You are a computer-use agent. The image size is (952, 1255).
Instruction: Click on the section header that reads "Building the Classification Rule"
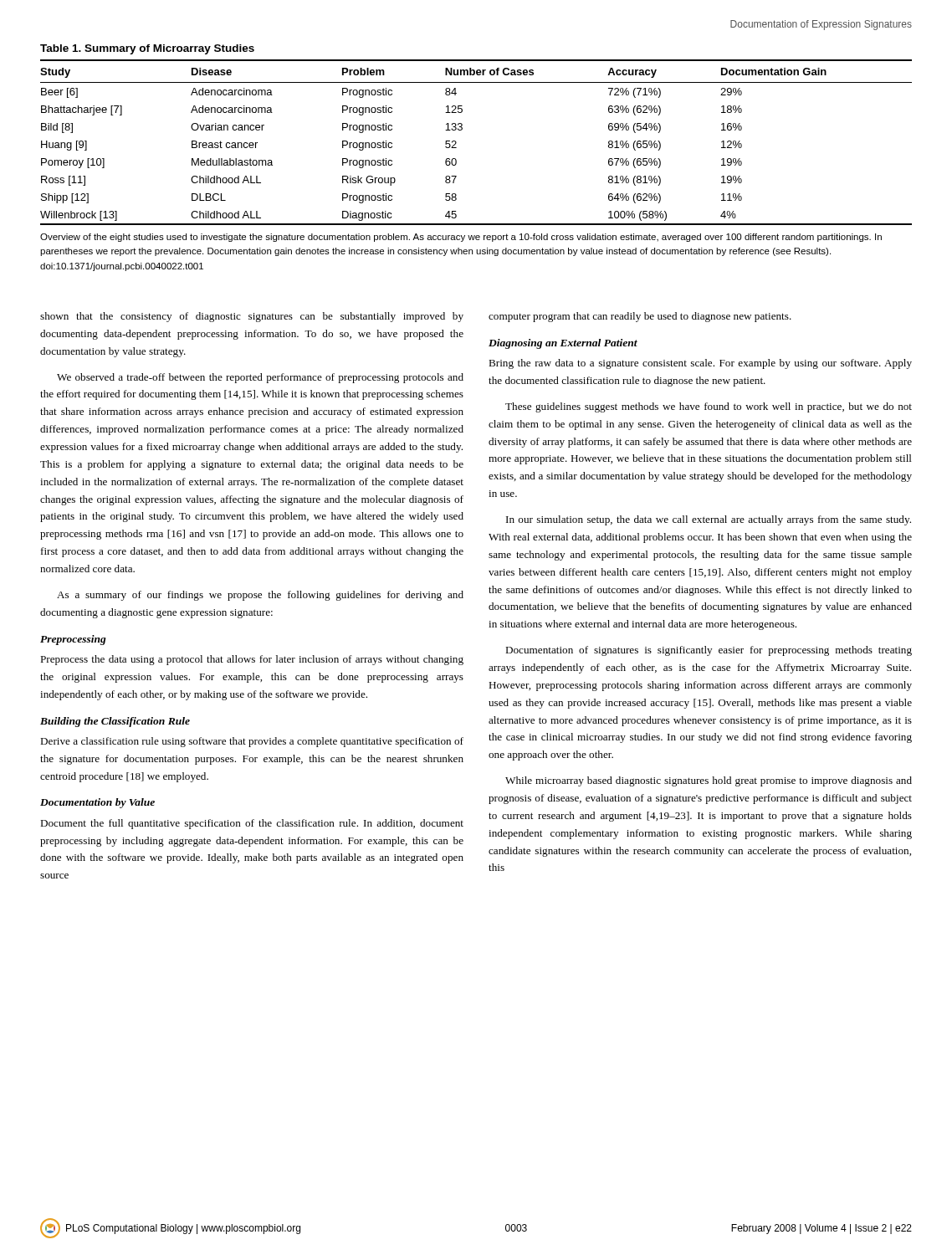(x=115, y=720)
